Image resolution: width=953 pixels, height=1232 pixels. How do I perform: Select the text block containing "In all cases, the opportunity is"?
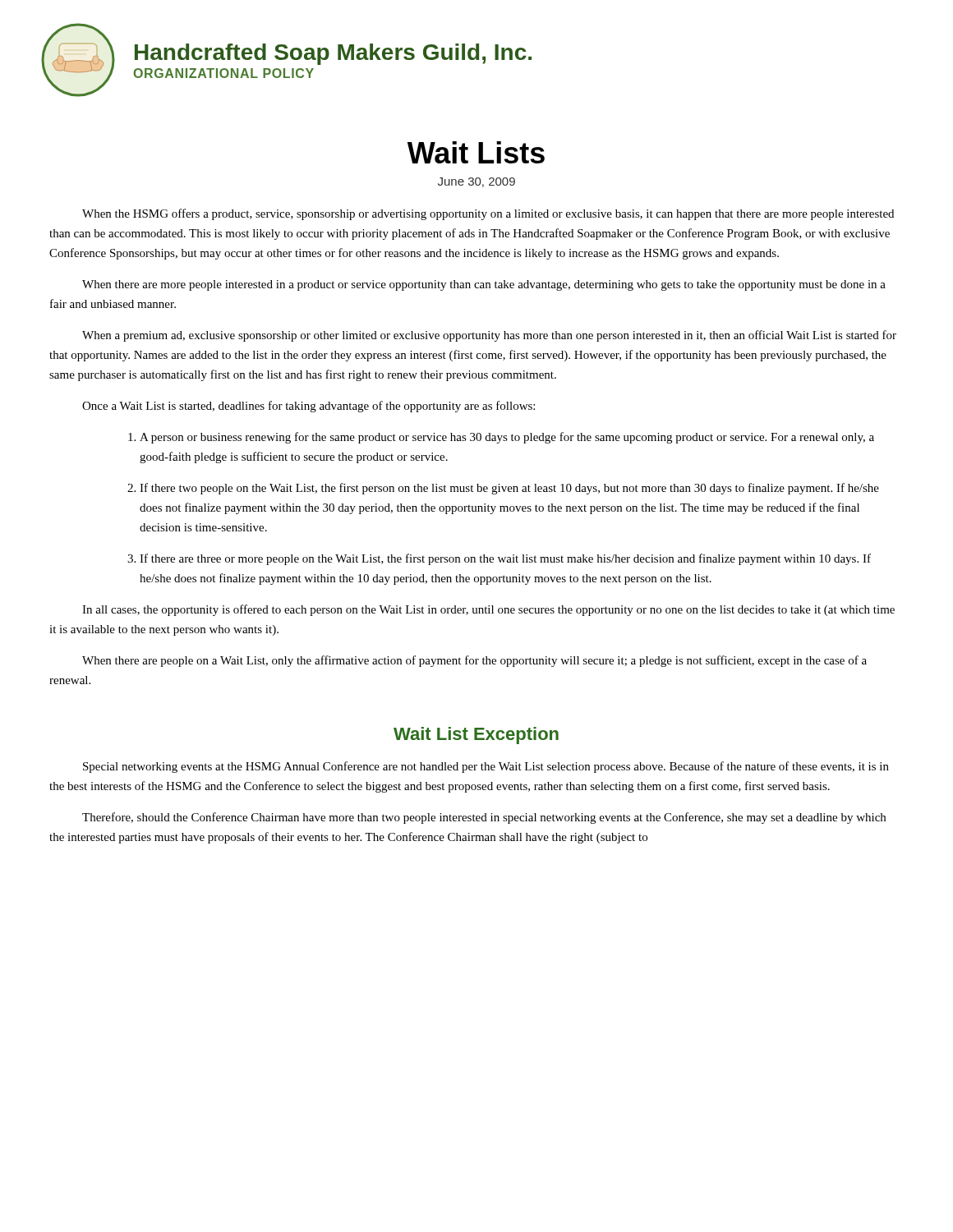click(x=472, y=619)
